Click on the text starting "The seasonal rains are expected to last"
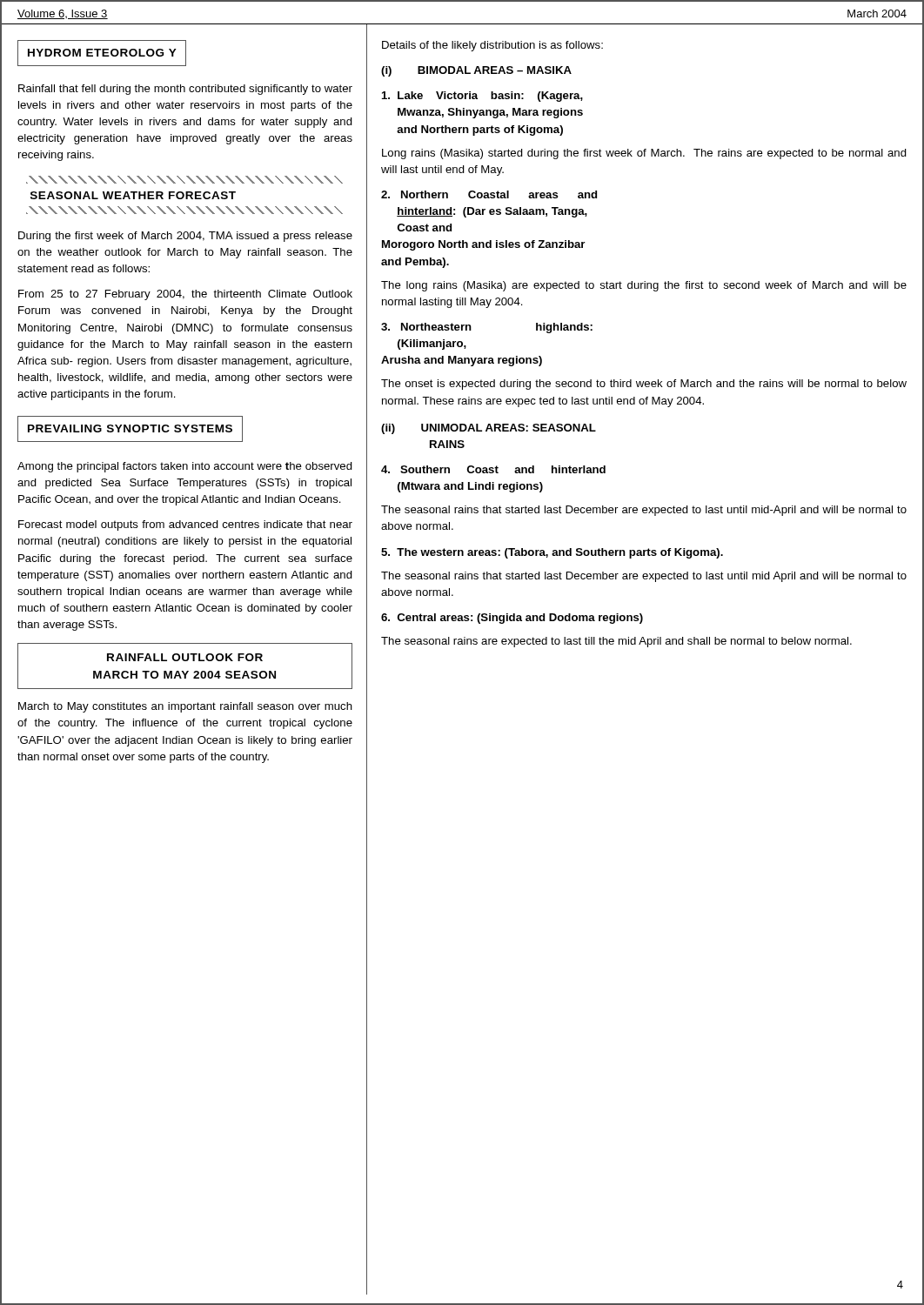Screen dimensions: 1305x924 click(x=617, y=641)
